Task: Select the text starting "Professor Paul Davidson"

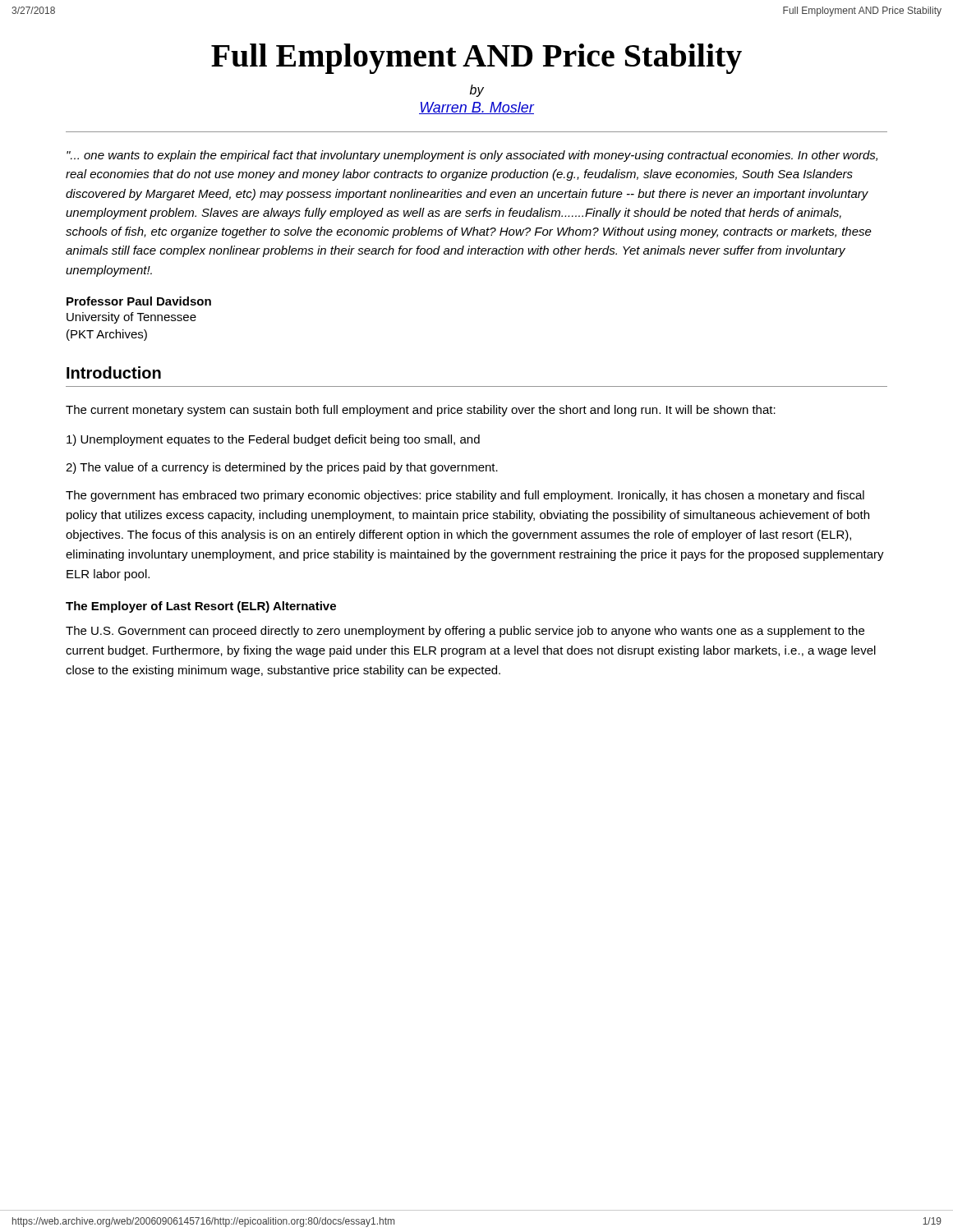Action: click(x=139, y=301)
